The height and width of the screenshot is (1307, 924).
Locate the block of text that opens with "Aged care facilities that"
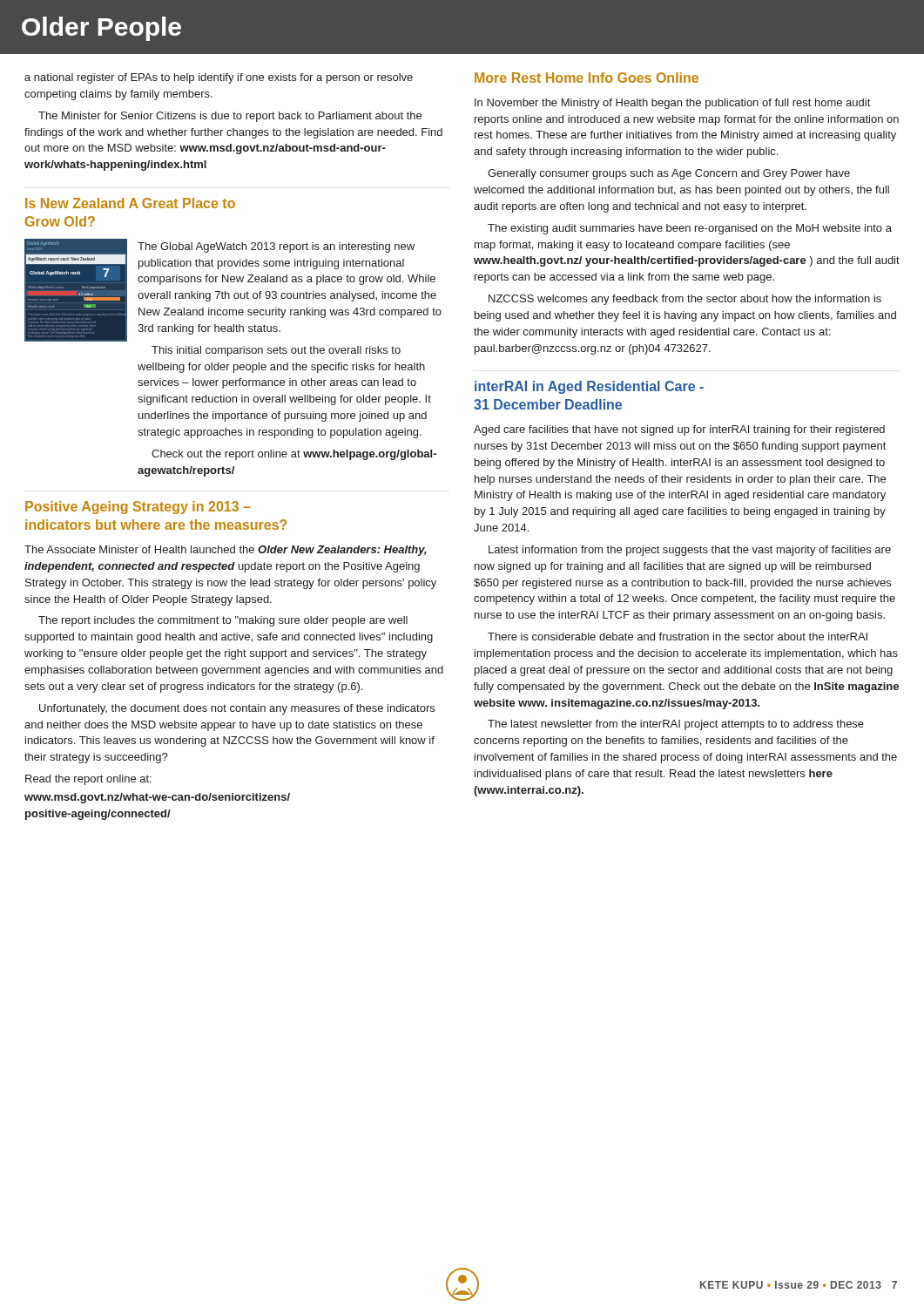[687, 610]
